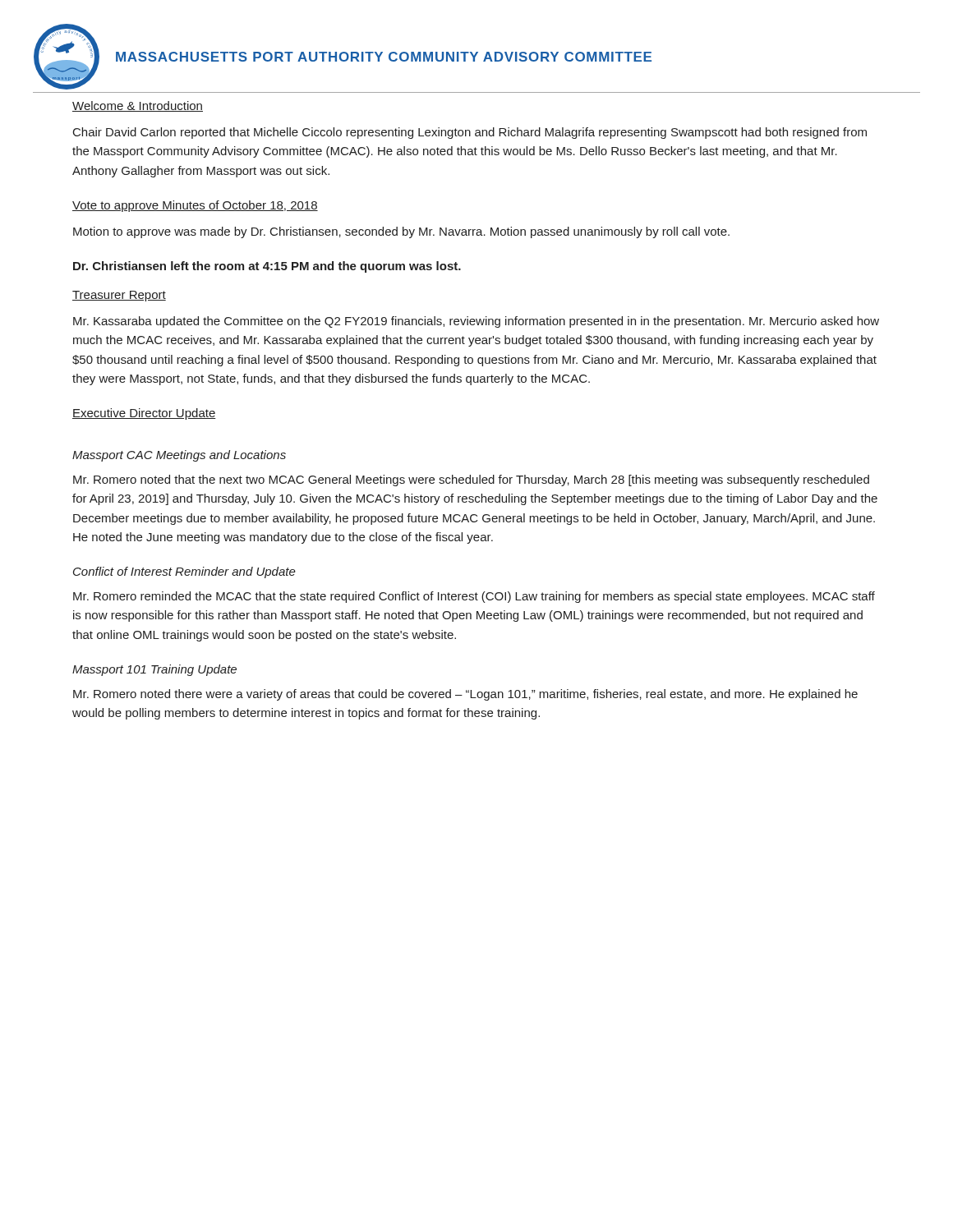Navigate to the passage starting "Welcome & Introduction"

point(138,106)
